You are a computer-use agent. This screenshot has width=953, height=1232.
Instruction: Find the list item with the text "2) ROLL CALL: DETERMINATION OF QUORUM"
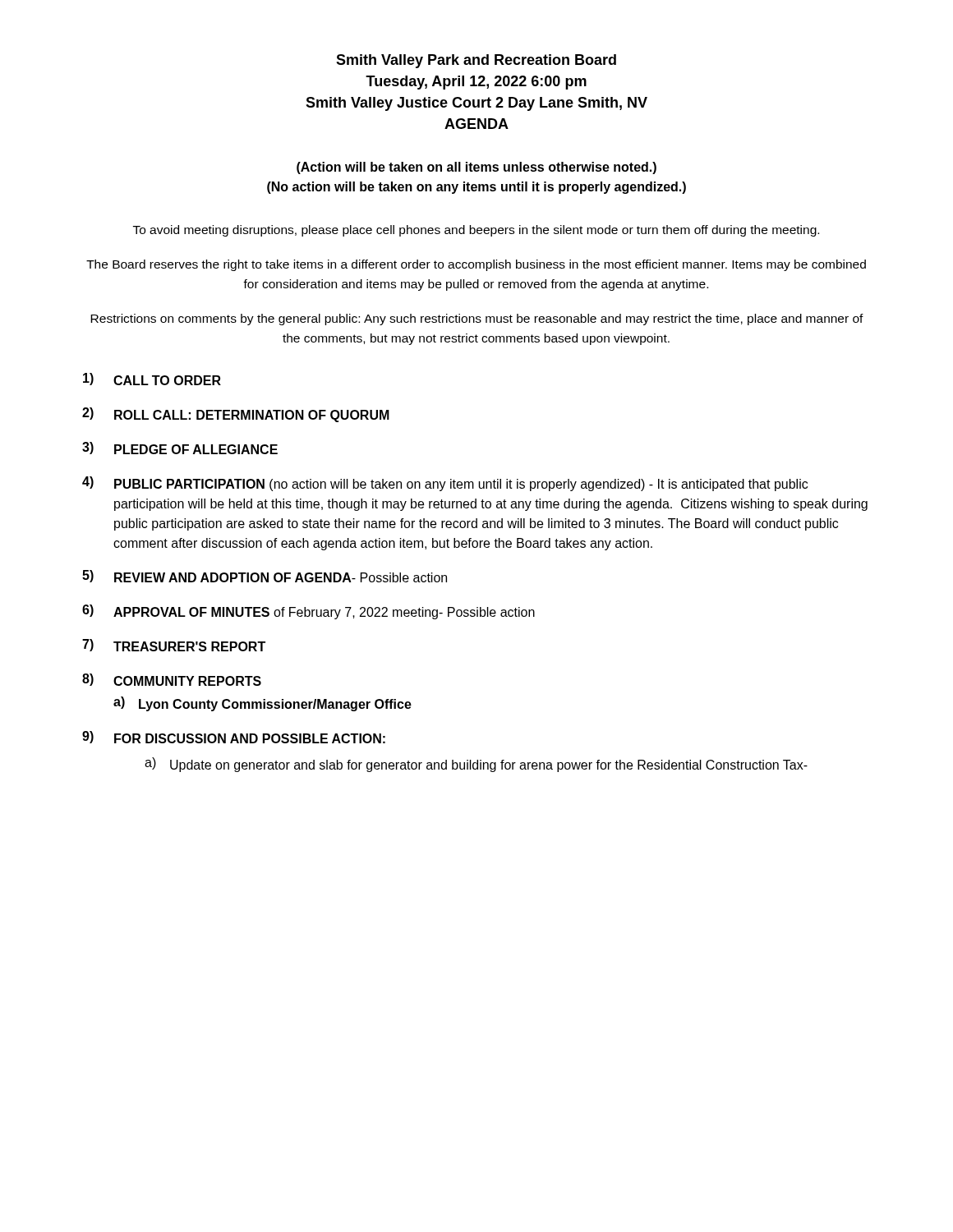[236, 416]
